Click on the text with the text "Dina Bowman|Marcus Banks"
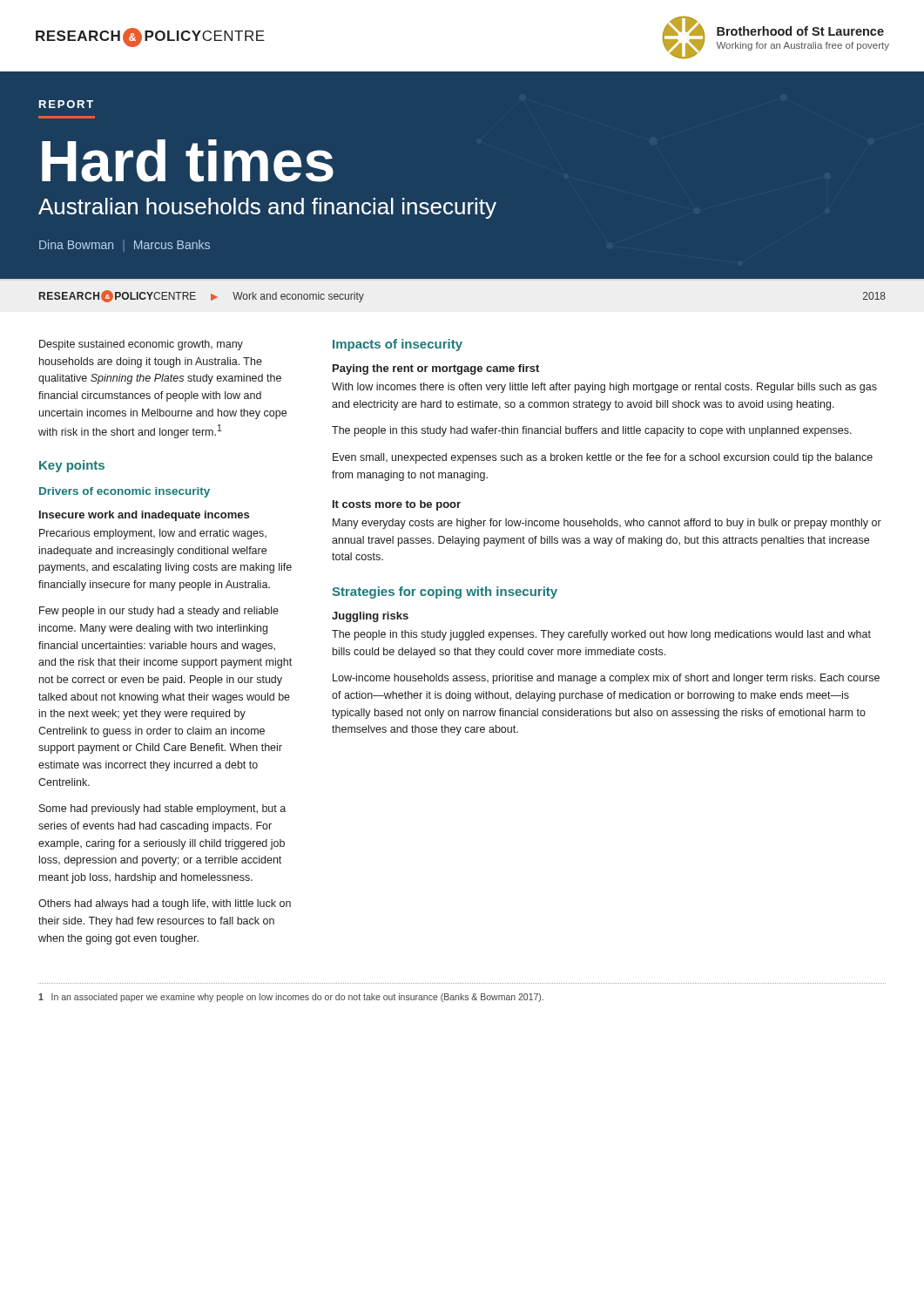The width and height of the screenshot is (924, 1307). tap(124, 245)
